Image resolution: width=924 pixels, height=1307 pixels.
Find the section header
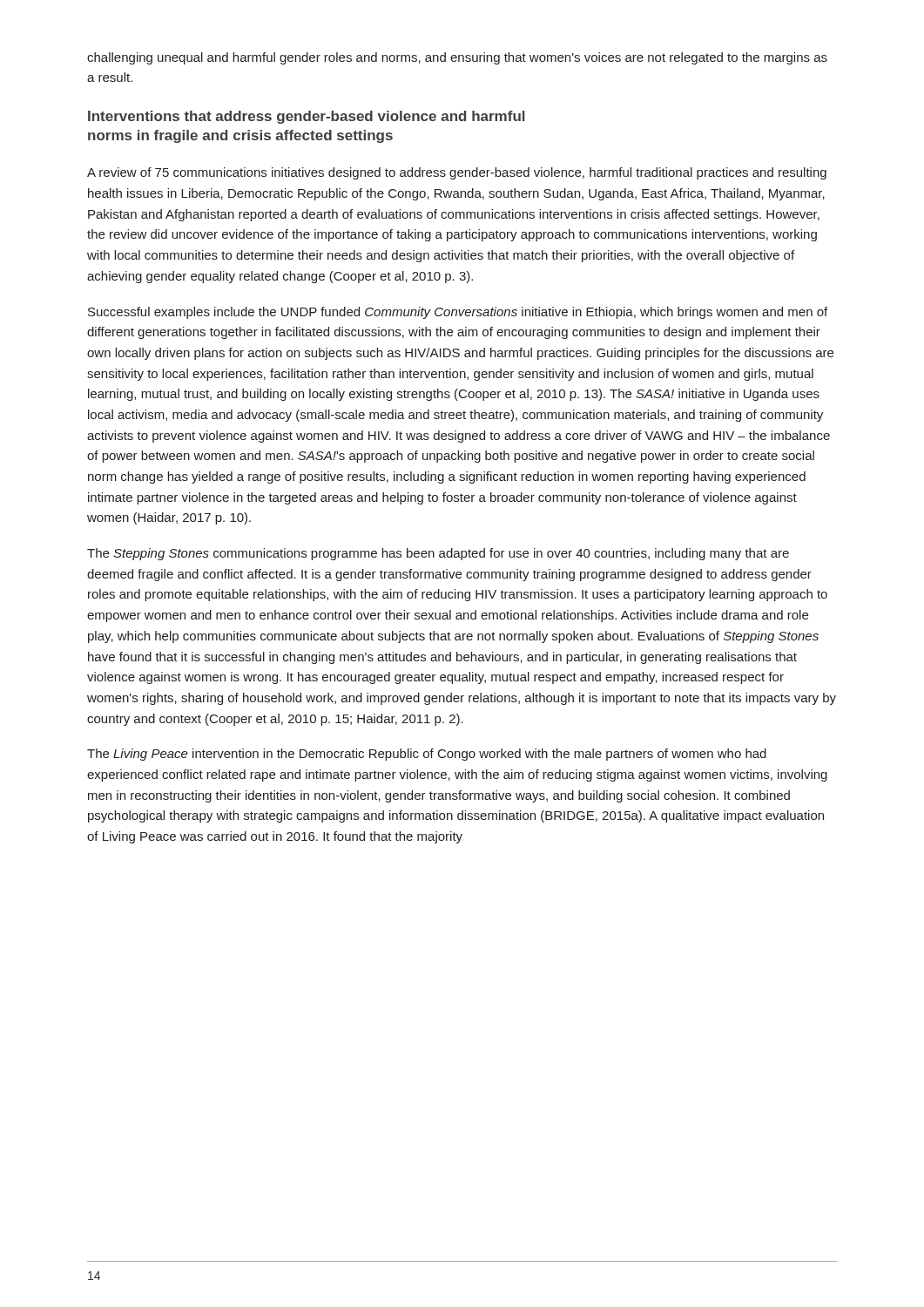(306, 126)
